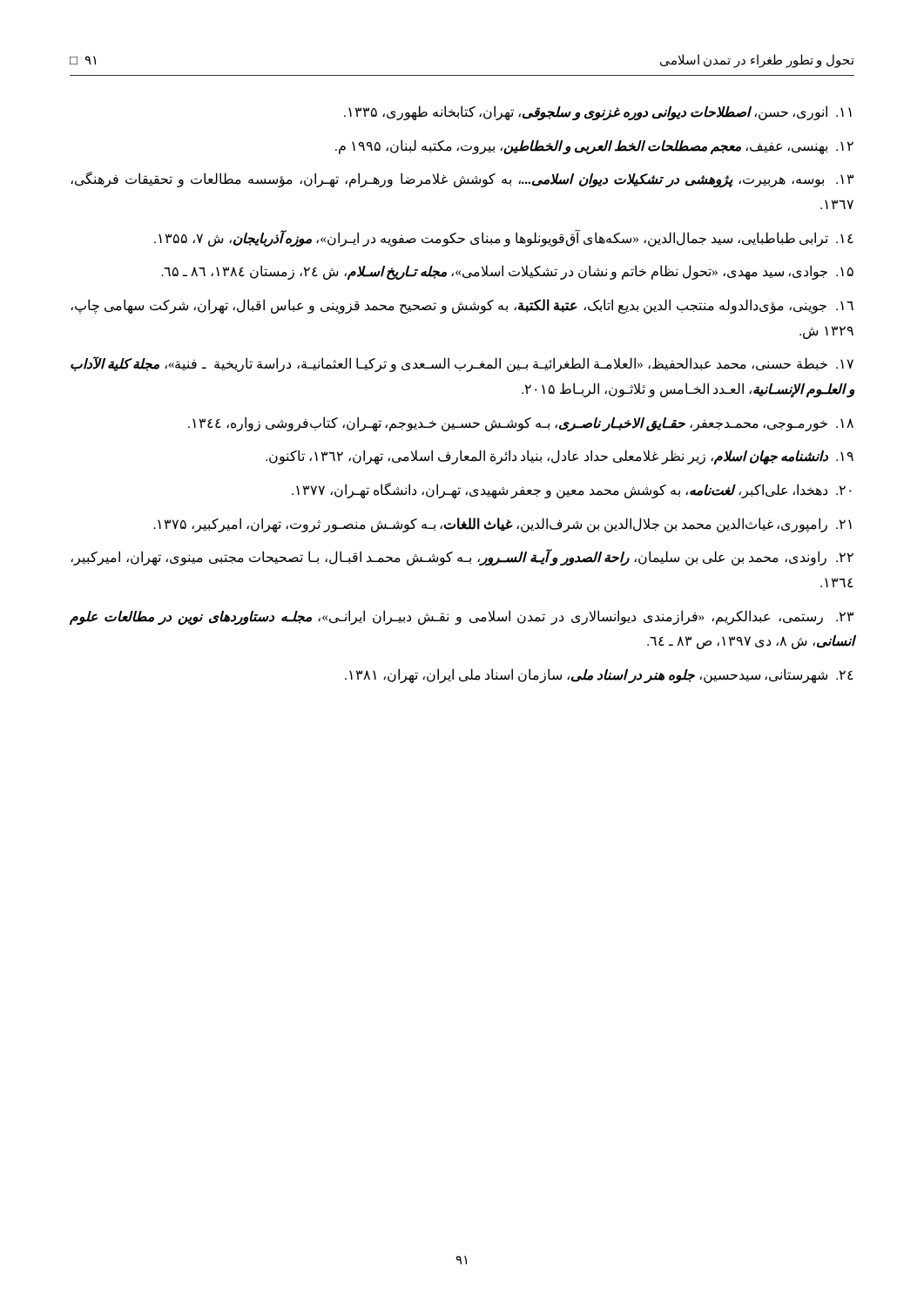The width and height of the screenshot is (924, 1307).
Task: Click on the block starting "۱۱. انوری، حسن، اصطلاحات دیوانی دوره"
Action: point(599,112)
